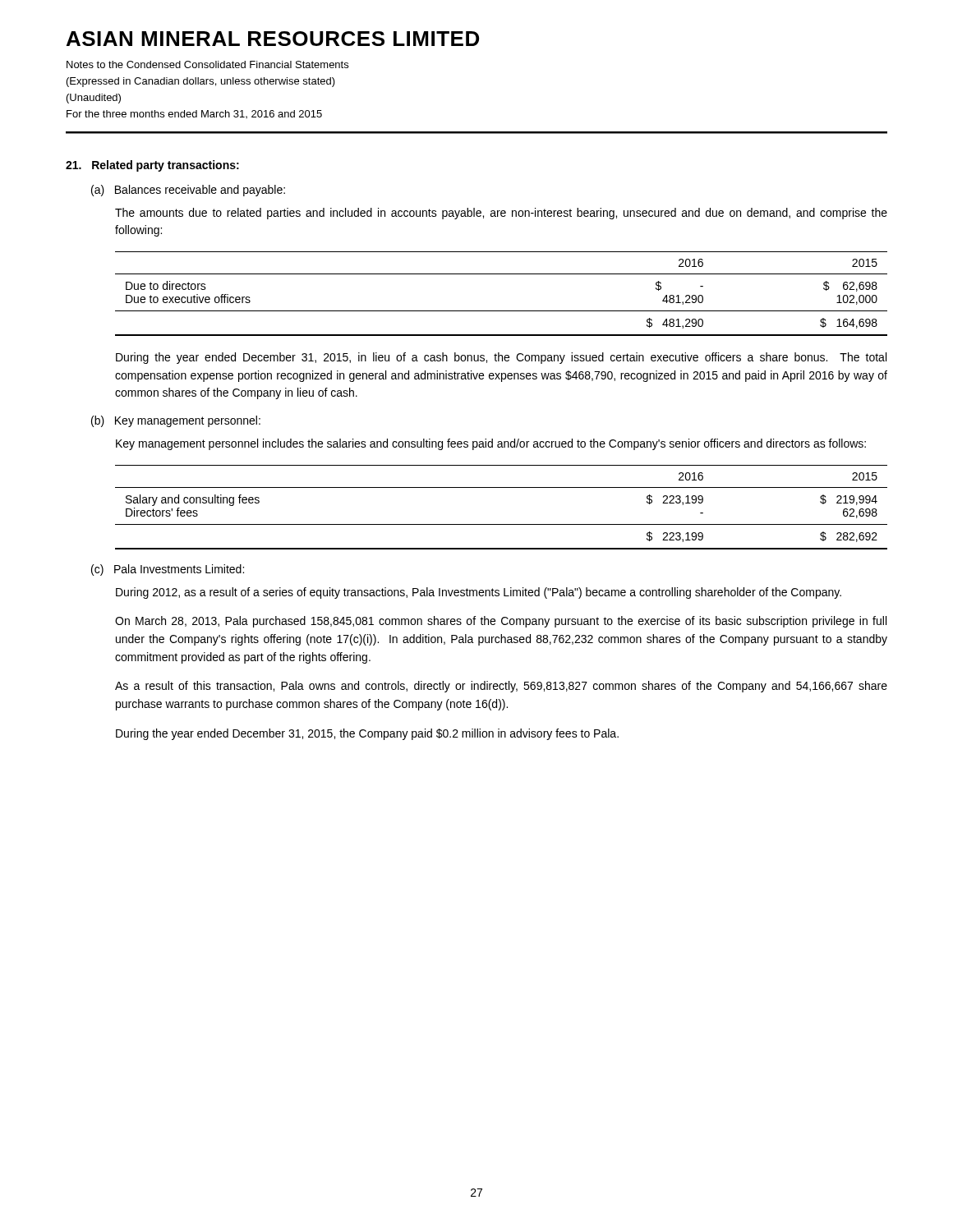Locate the section header containing "21. Related party transactions:"
953x1232 pixels.
click(153, 165)
